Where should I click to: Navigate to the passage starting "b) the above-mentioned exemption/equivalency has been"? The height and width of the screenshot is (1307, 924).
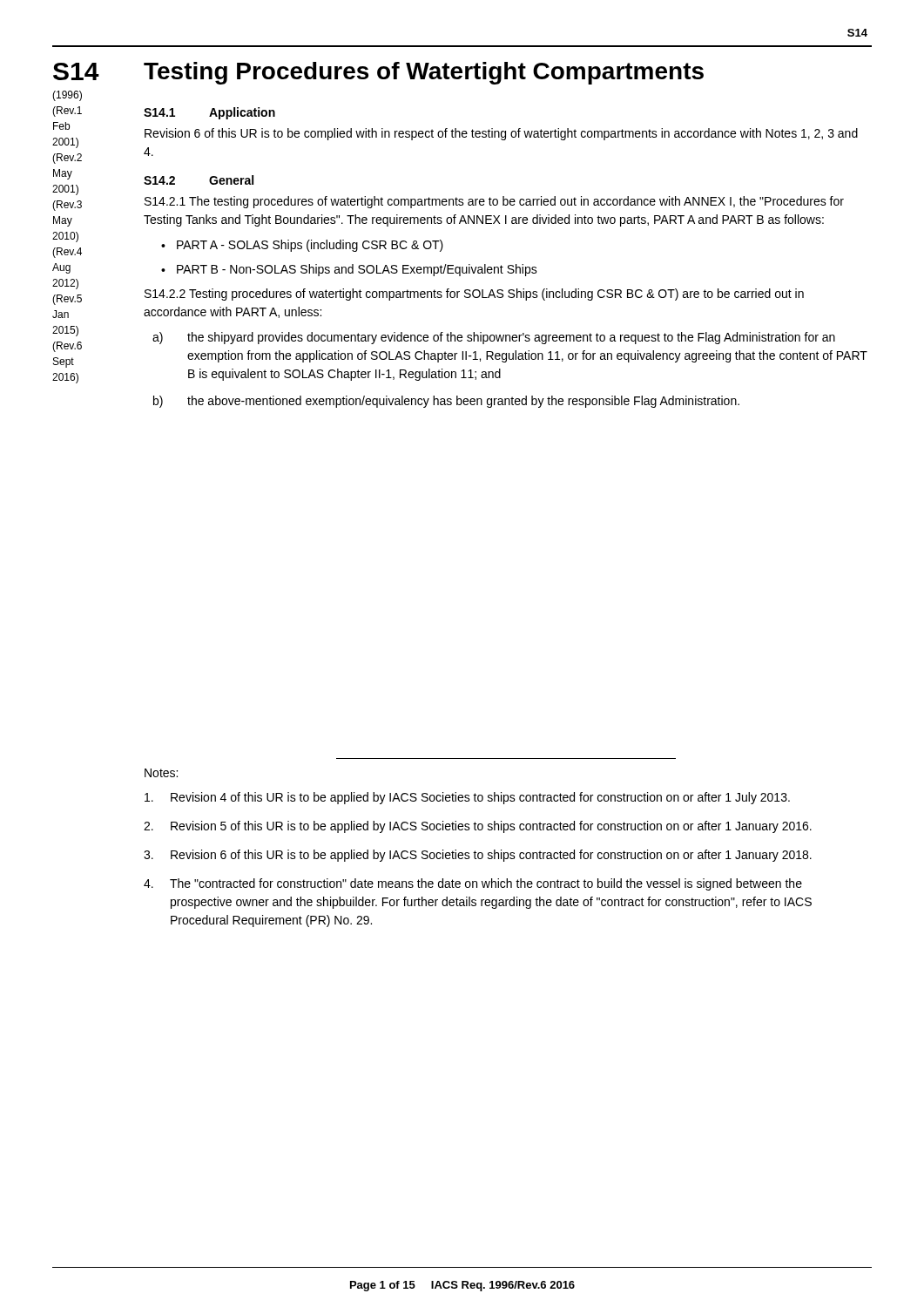click(446, 401)
